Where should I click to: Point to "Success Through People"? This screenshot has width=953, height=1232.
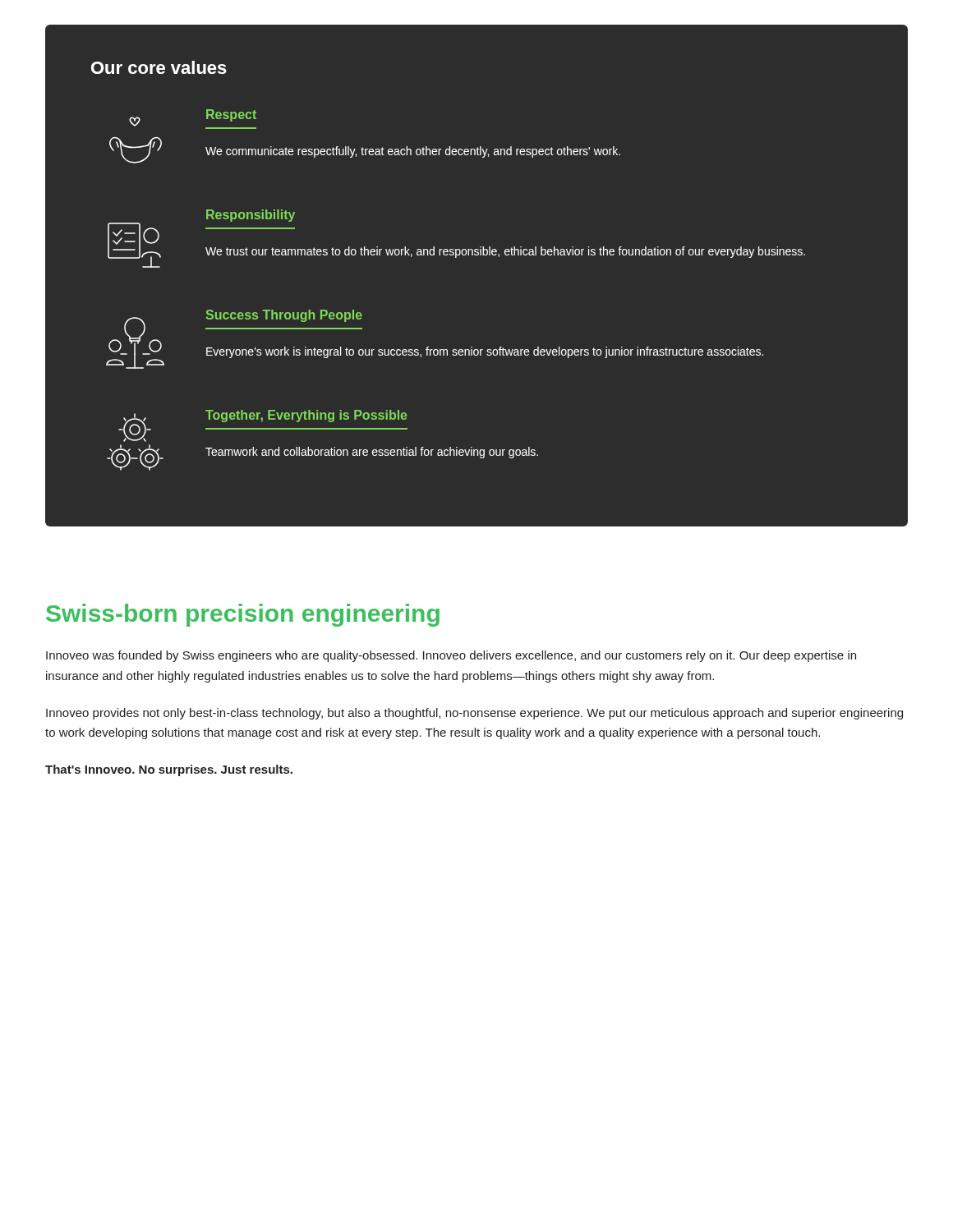[284, 315]
